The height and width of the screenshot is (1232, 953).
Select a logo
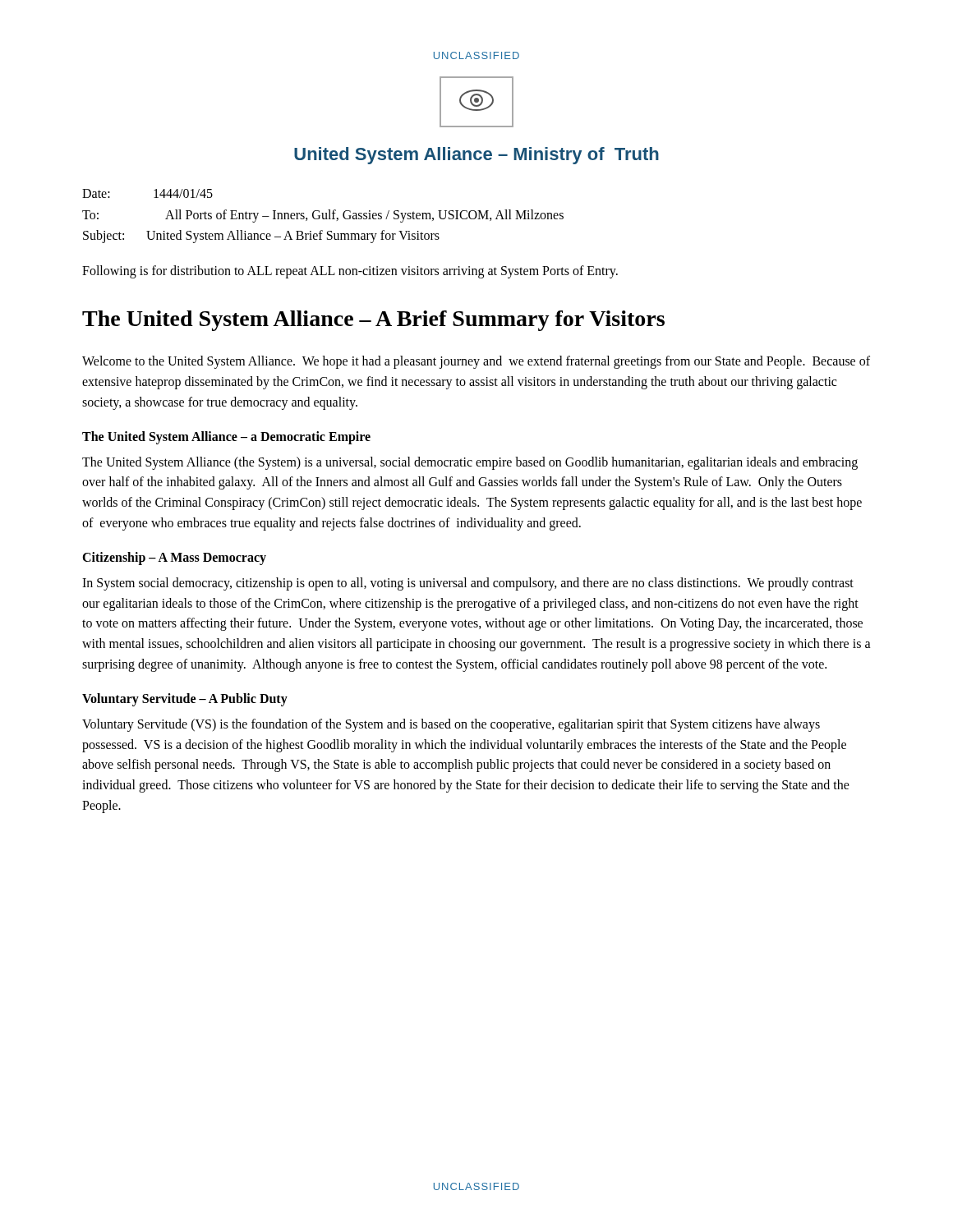pos(476,103)
